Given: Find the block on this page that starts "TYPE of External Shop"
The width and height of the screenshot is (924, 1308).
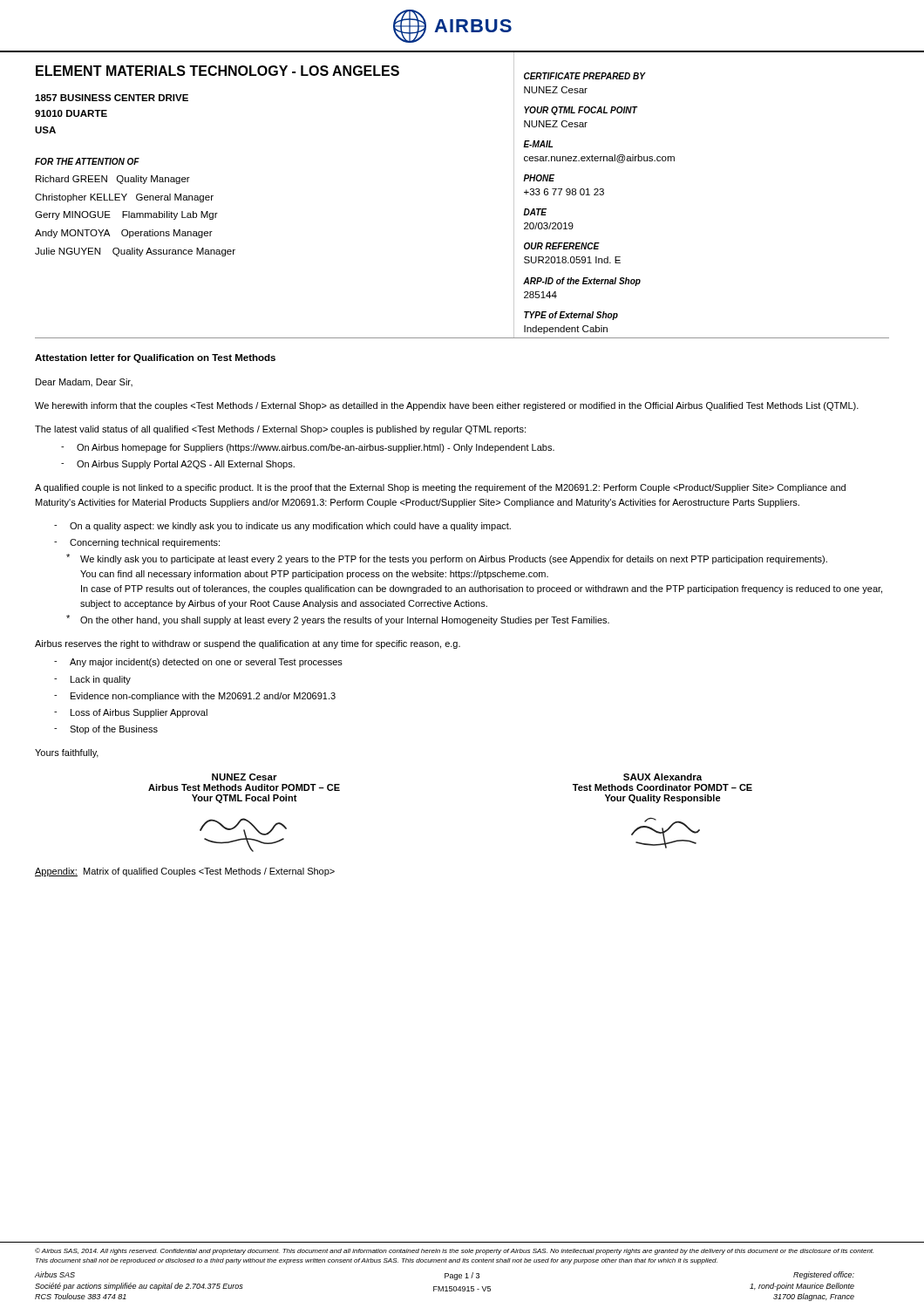Looking at the screenshot, I should point(571,316).
